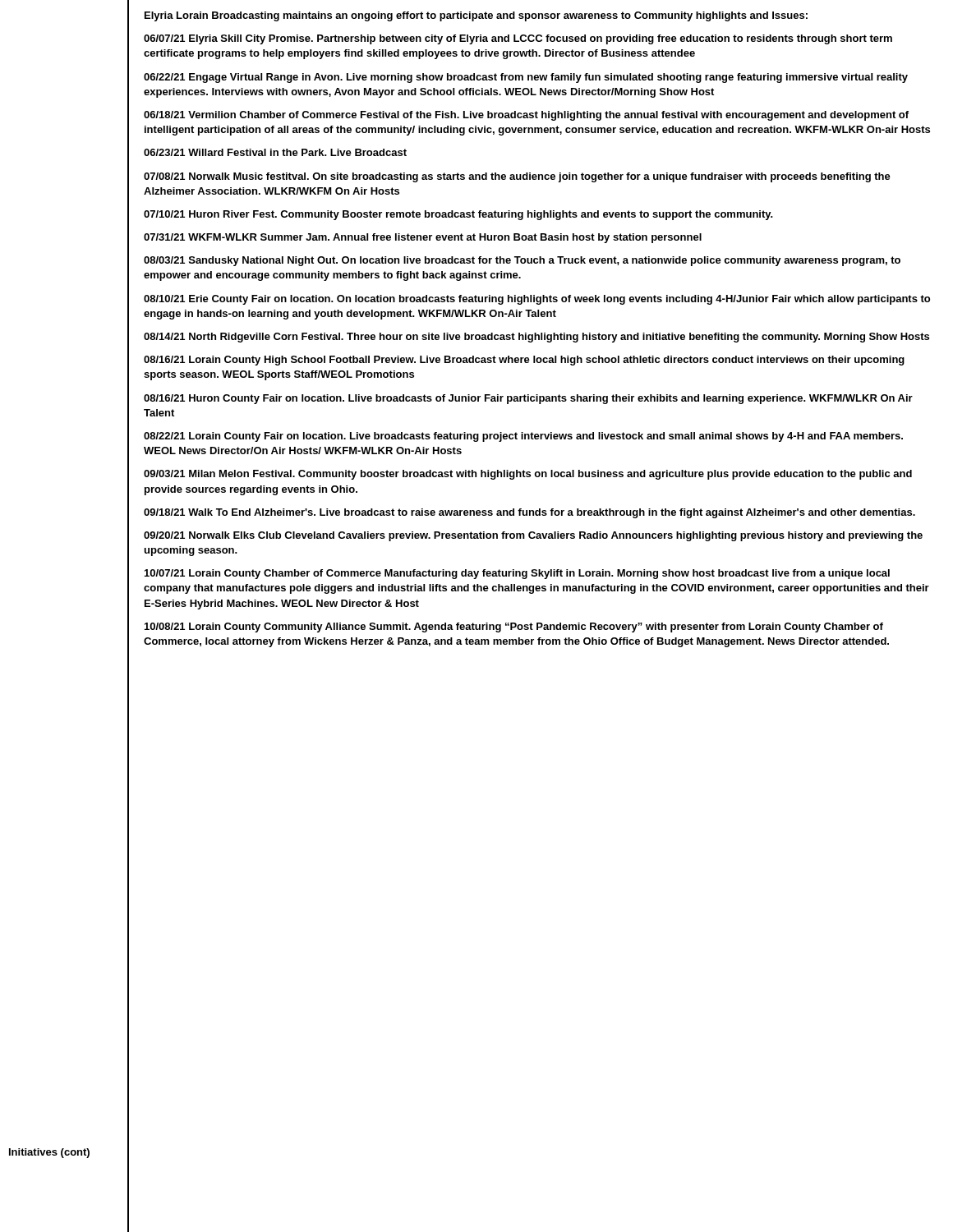Click on the section header containing "Initiatives (cont)"
This screenshot has width=953, height=1232.
49,1152
